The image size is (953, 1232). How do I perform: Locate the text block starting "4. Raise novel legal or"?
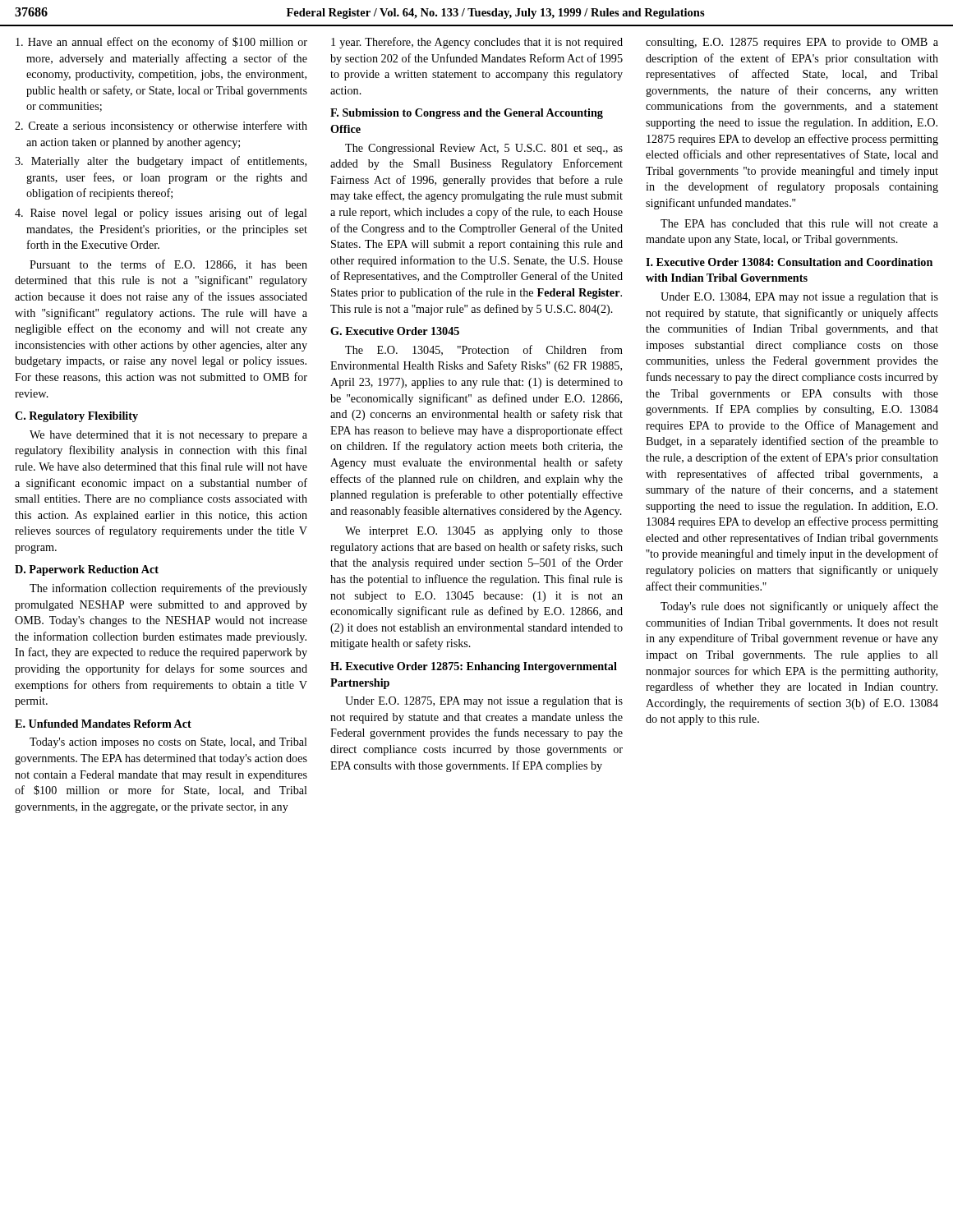tap(161, 229)
